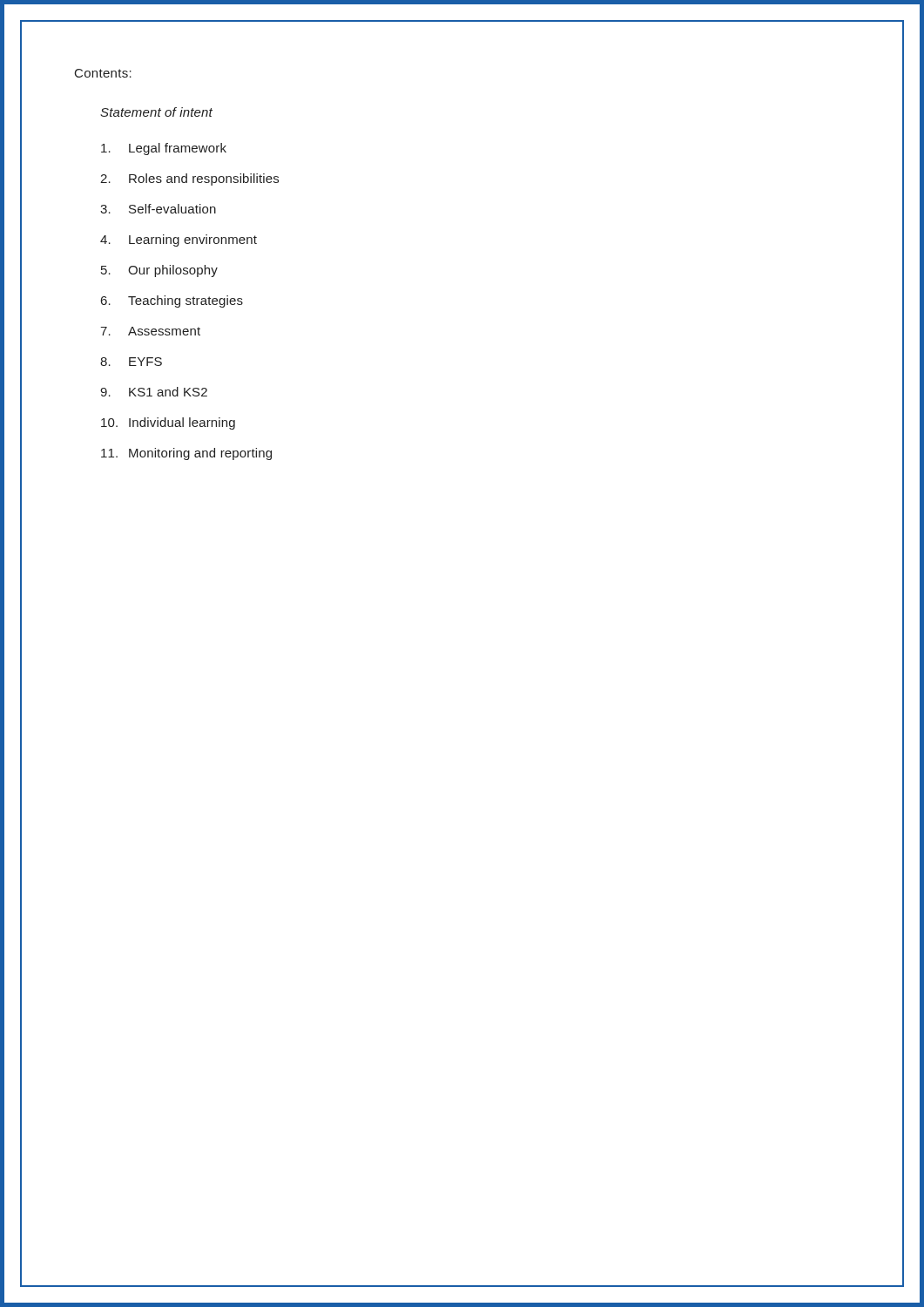The height and width of the screenshot is (1307, 924).
Task: Locate the text starting "9. KS1 and KS2"
Action: point(154,392)
